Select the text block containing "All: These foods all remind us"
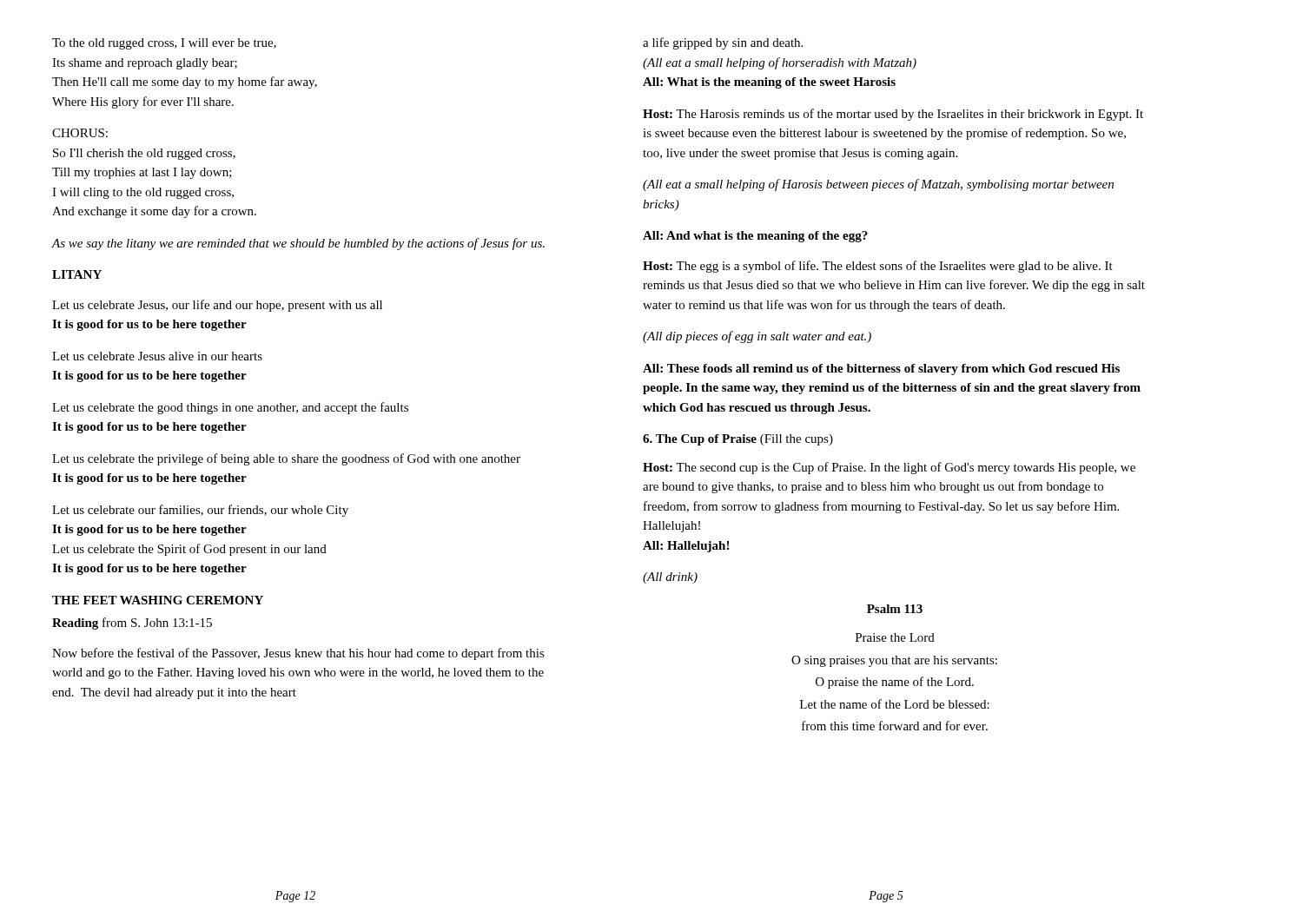 point(892,387)
